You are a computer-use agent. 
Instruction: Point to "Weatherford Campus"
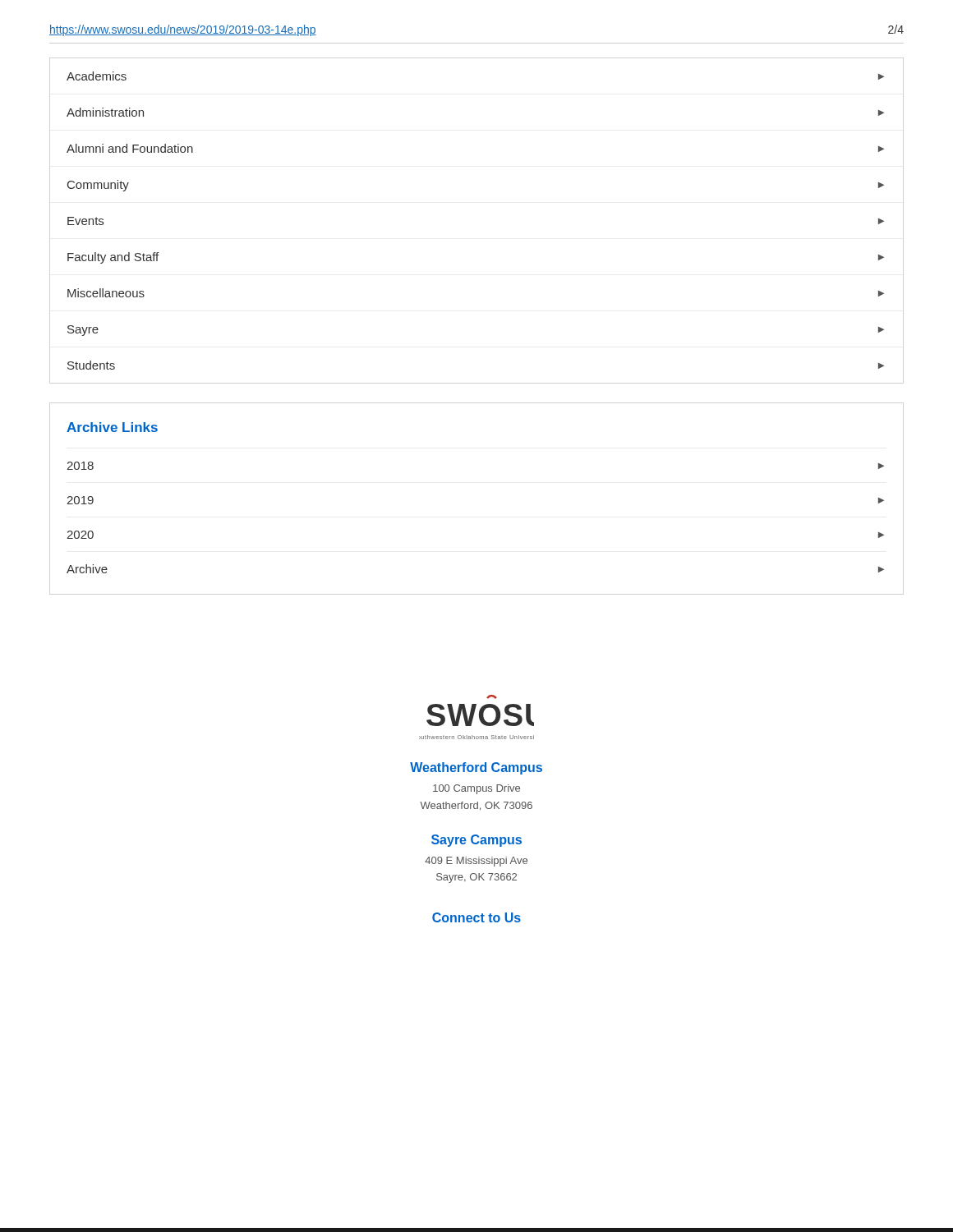pyautogui.click(x=476, y=768)
